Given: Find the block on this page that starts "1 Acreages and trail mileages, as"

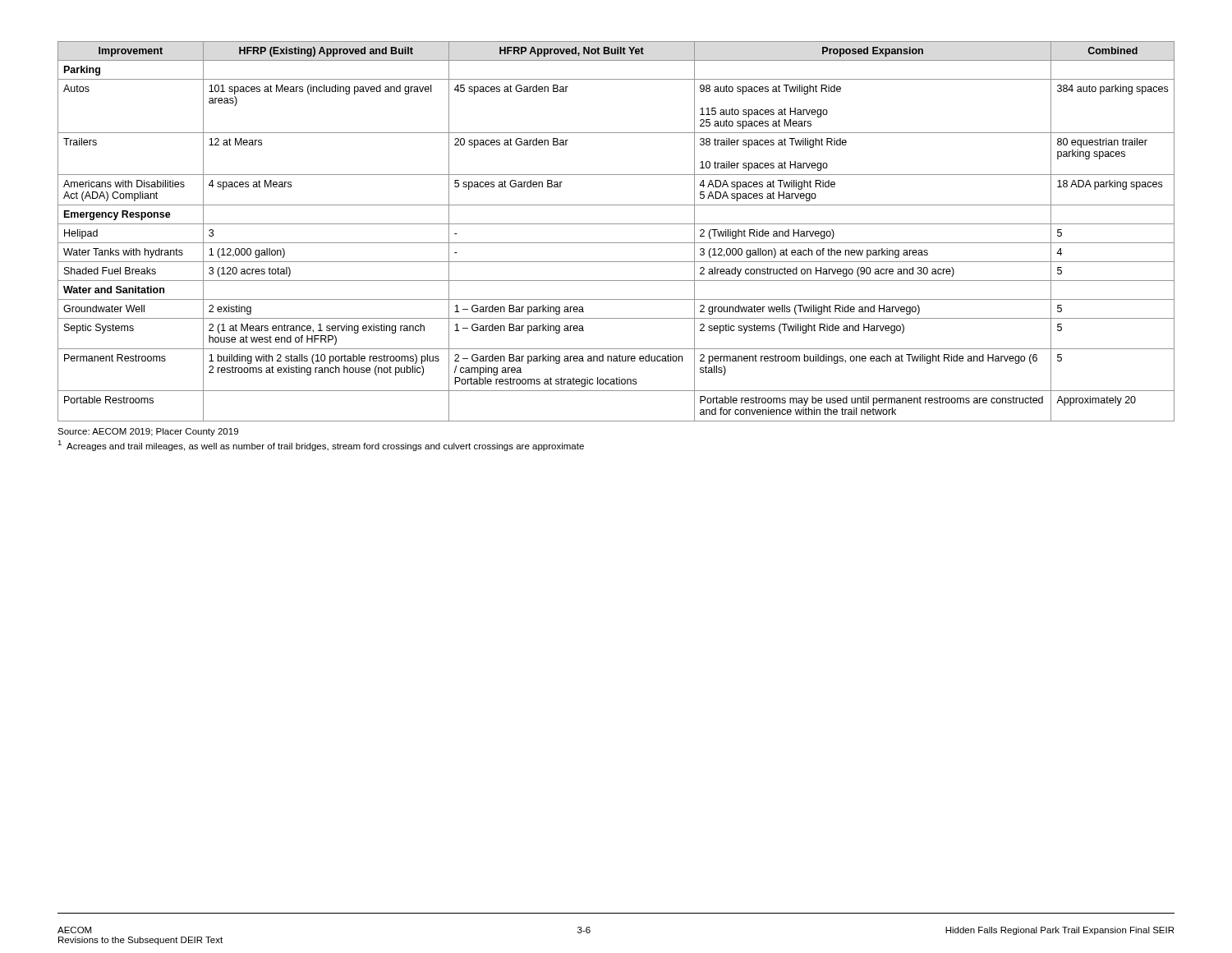Looking at the screenshot, I should [321, 444].
